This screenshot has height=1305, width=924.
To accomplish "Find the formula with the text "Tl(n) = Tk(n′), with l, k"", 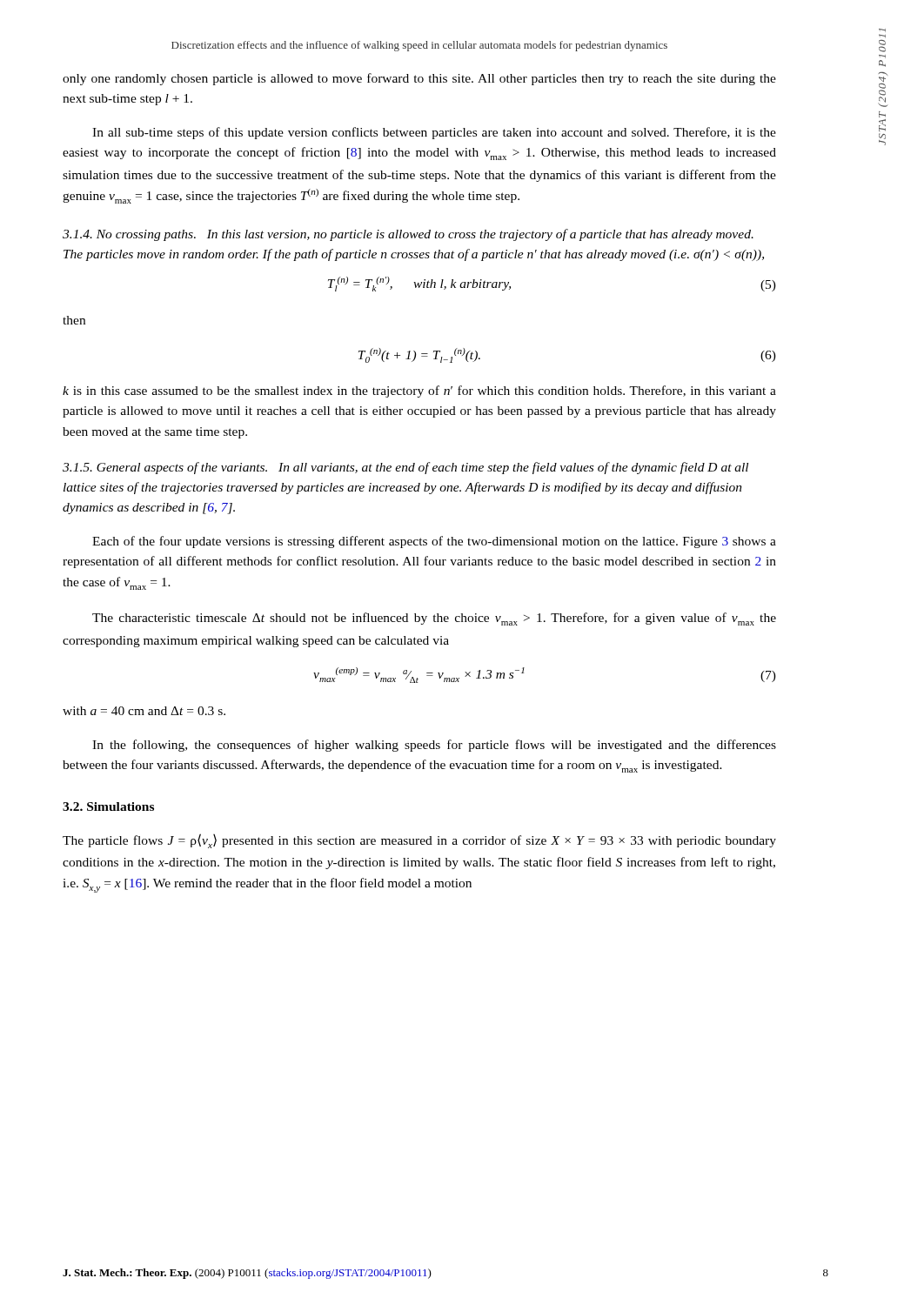I will tap(374, 286).
